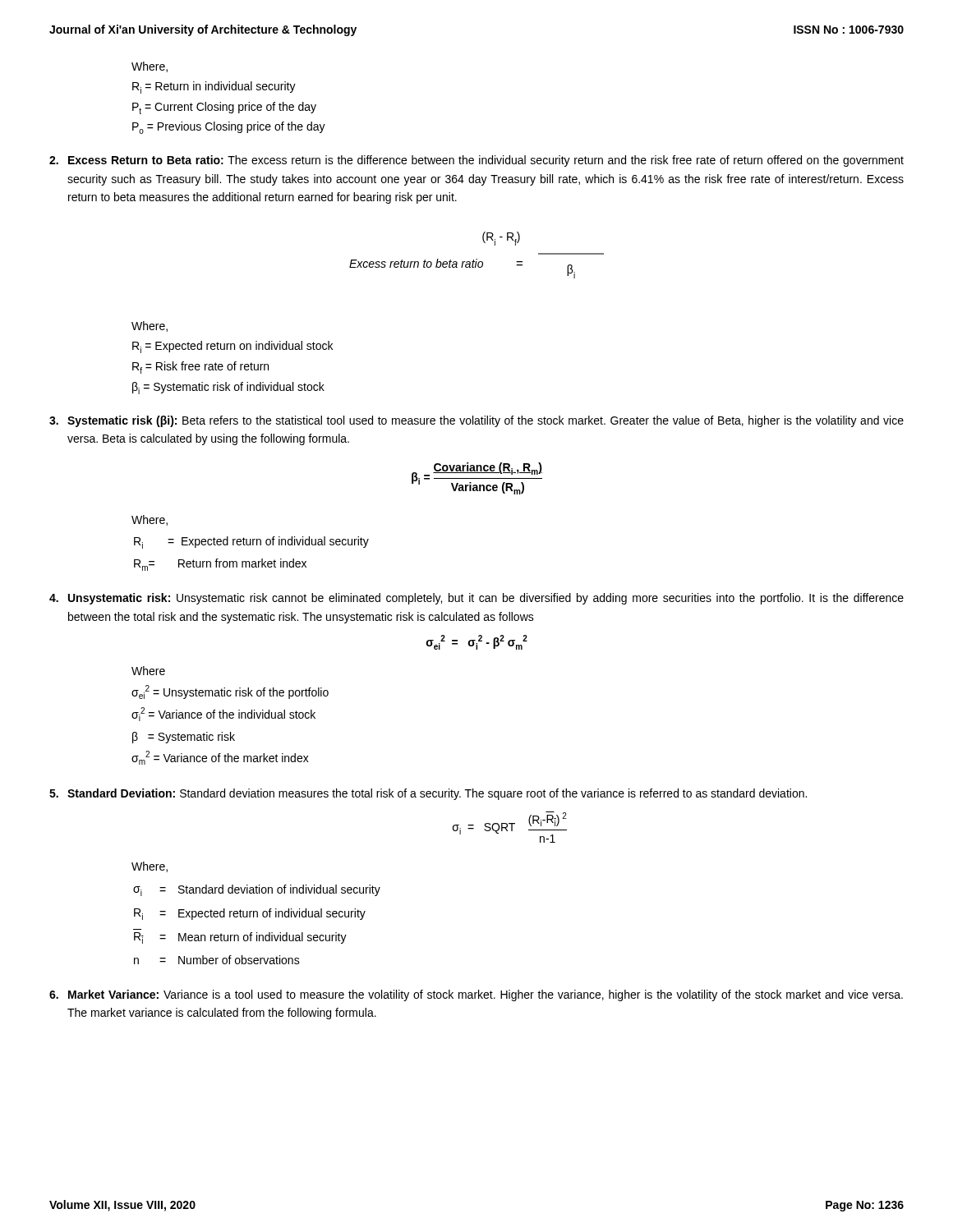Find the formula that says "βi = Covariance (Ri"
Image resolution: width=953 pixels, height=1232 pixels.
point(476,479)
